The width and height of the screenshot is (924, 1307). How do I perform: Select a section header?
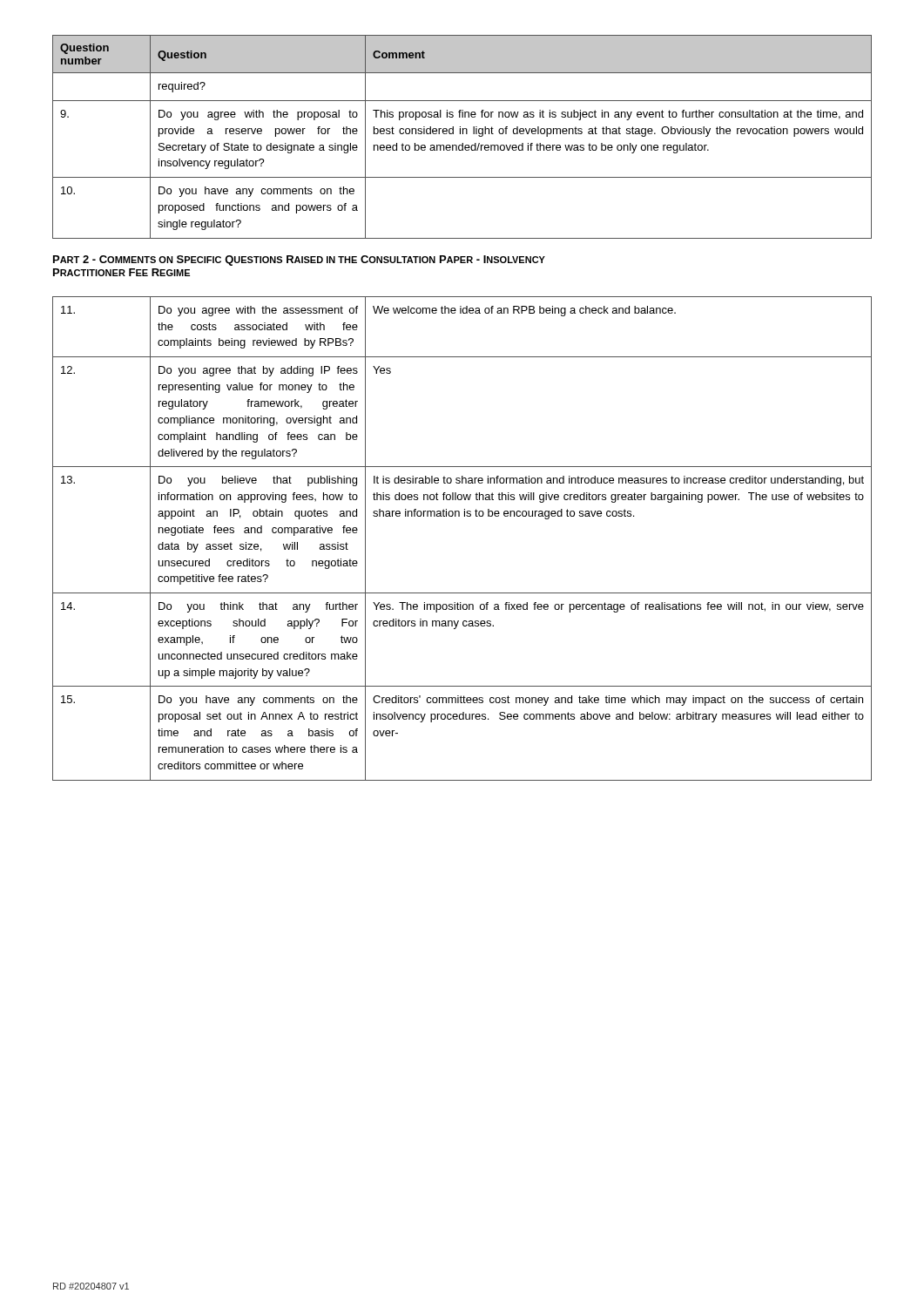click(299, 266)
